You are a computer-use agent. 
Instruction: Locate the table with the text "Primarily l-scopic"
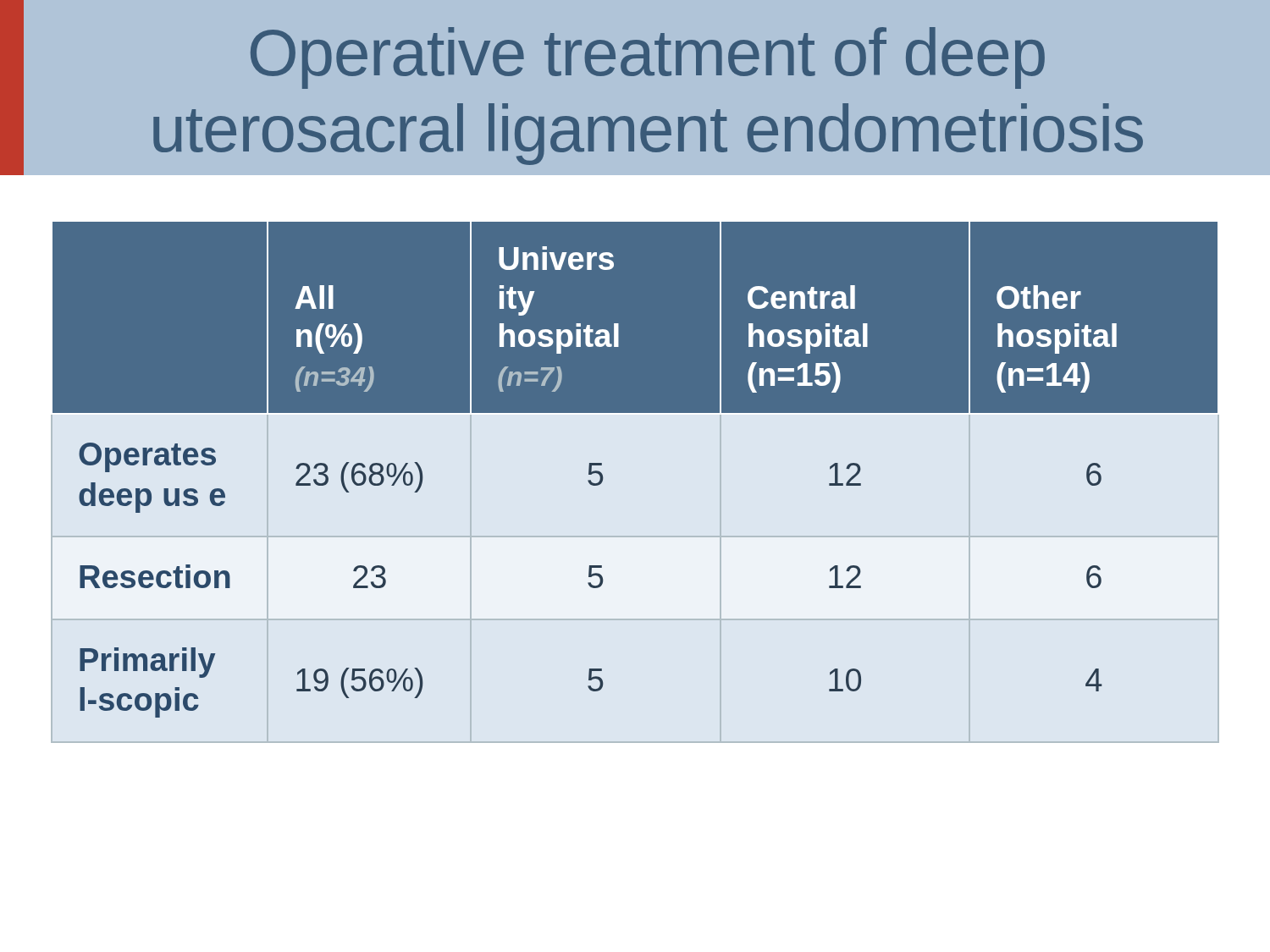click(635, 481)
